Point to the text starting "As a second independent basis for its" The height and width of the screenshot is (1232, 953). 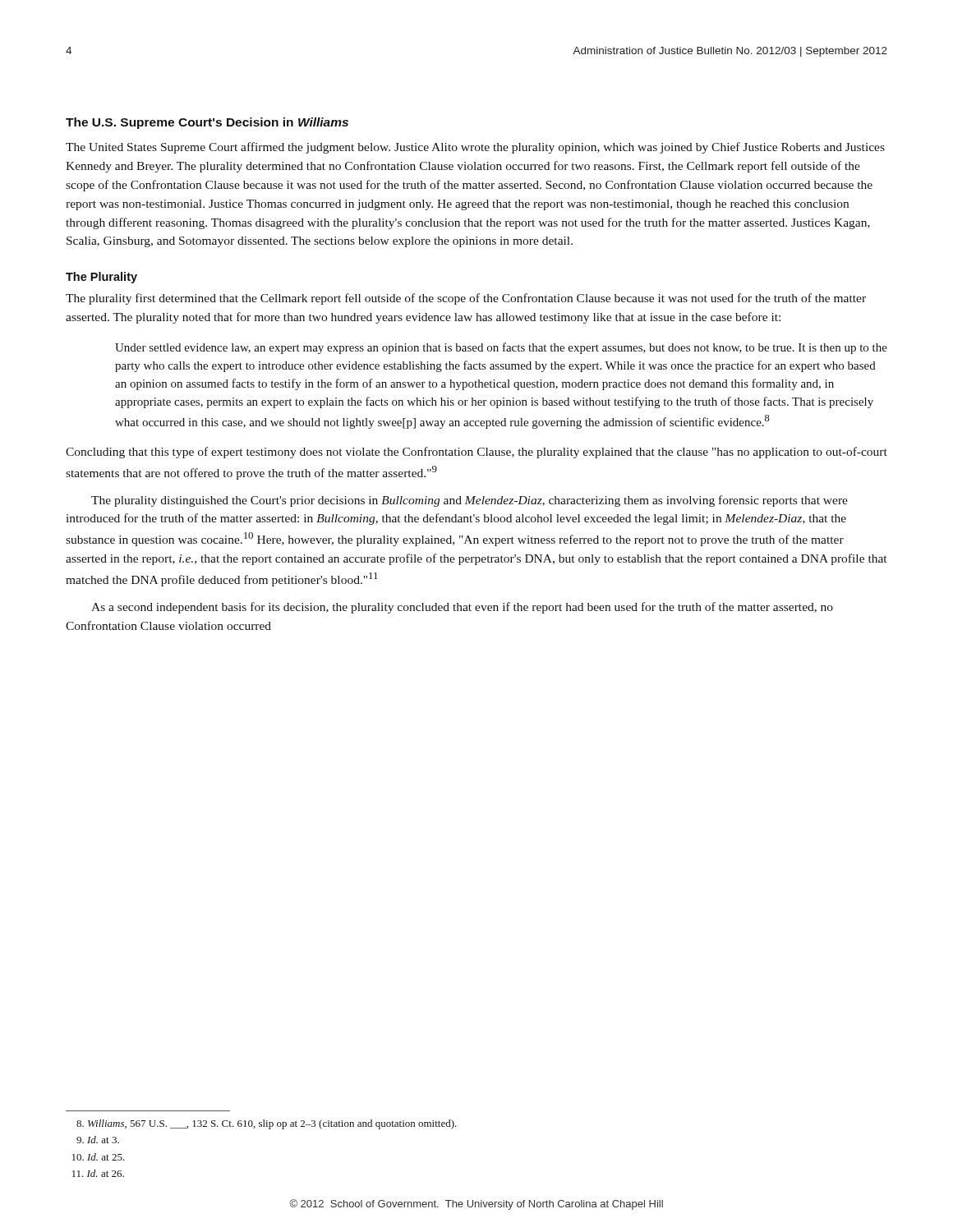pyautogui.click(x=476, y=617)
